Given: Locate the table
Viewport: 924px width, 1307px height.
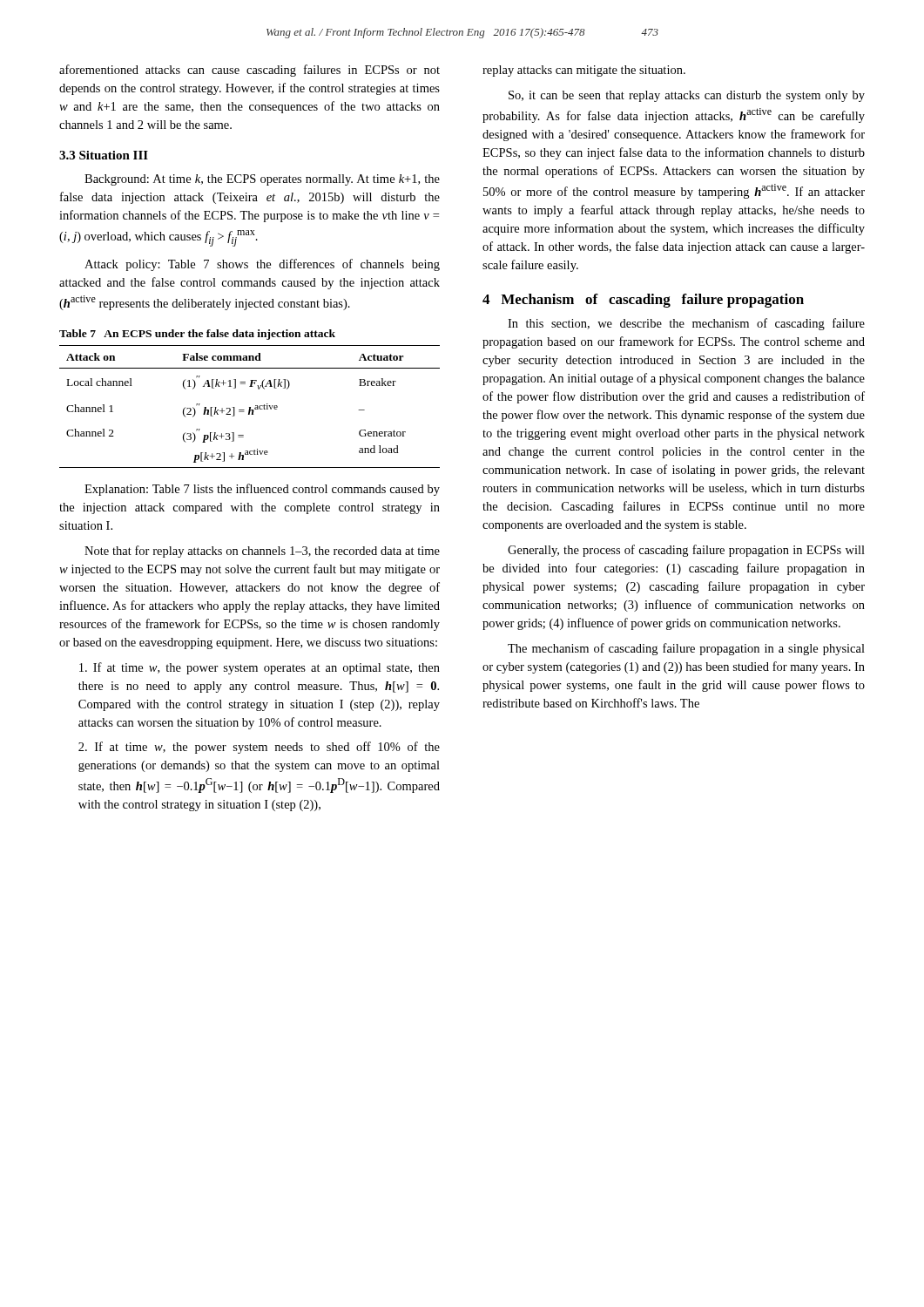Looking at the screenshot, I should 250,406.
